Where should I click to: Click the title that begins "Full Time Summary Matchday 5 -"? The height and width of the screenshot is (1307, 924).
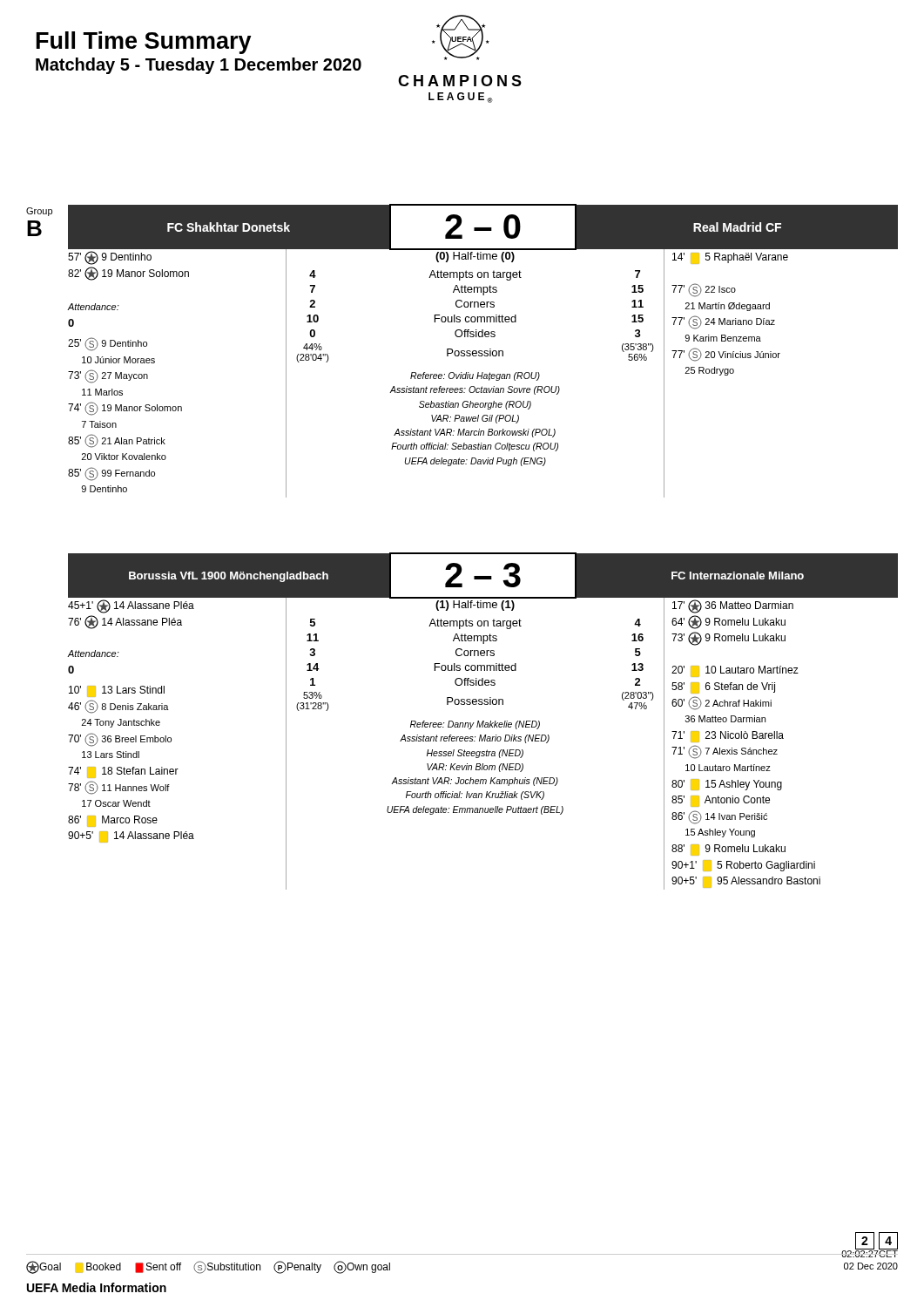pyautogui.click(x=198, y=51)
